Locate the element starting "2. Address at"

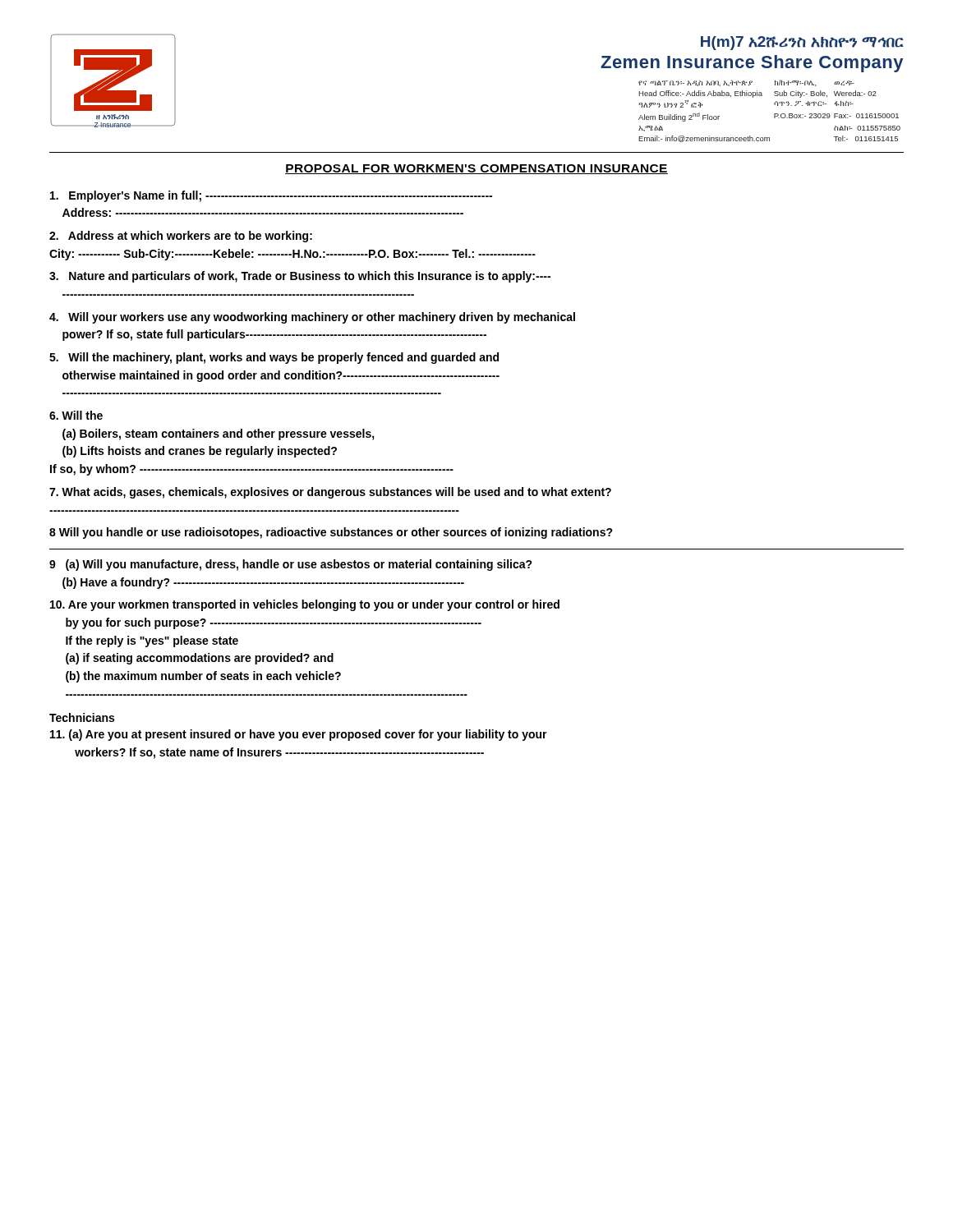point(292,244)
